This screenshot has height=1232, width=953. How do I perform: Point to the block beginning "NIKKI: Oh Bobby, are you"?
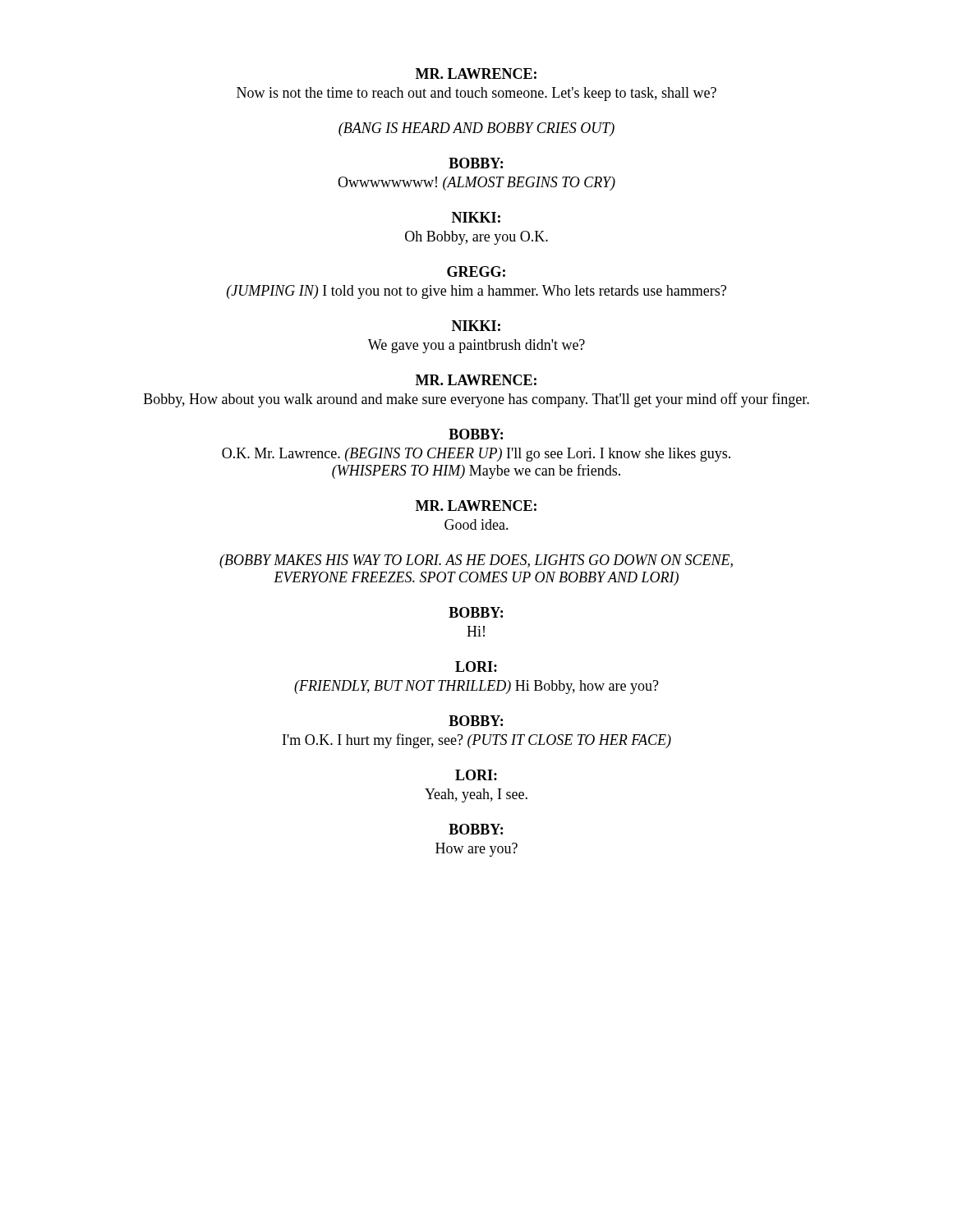(476, 227)
